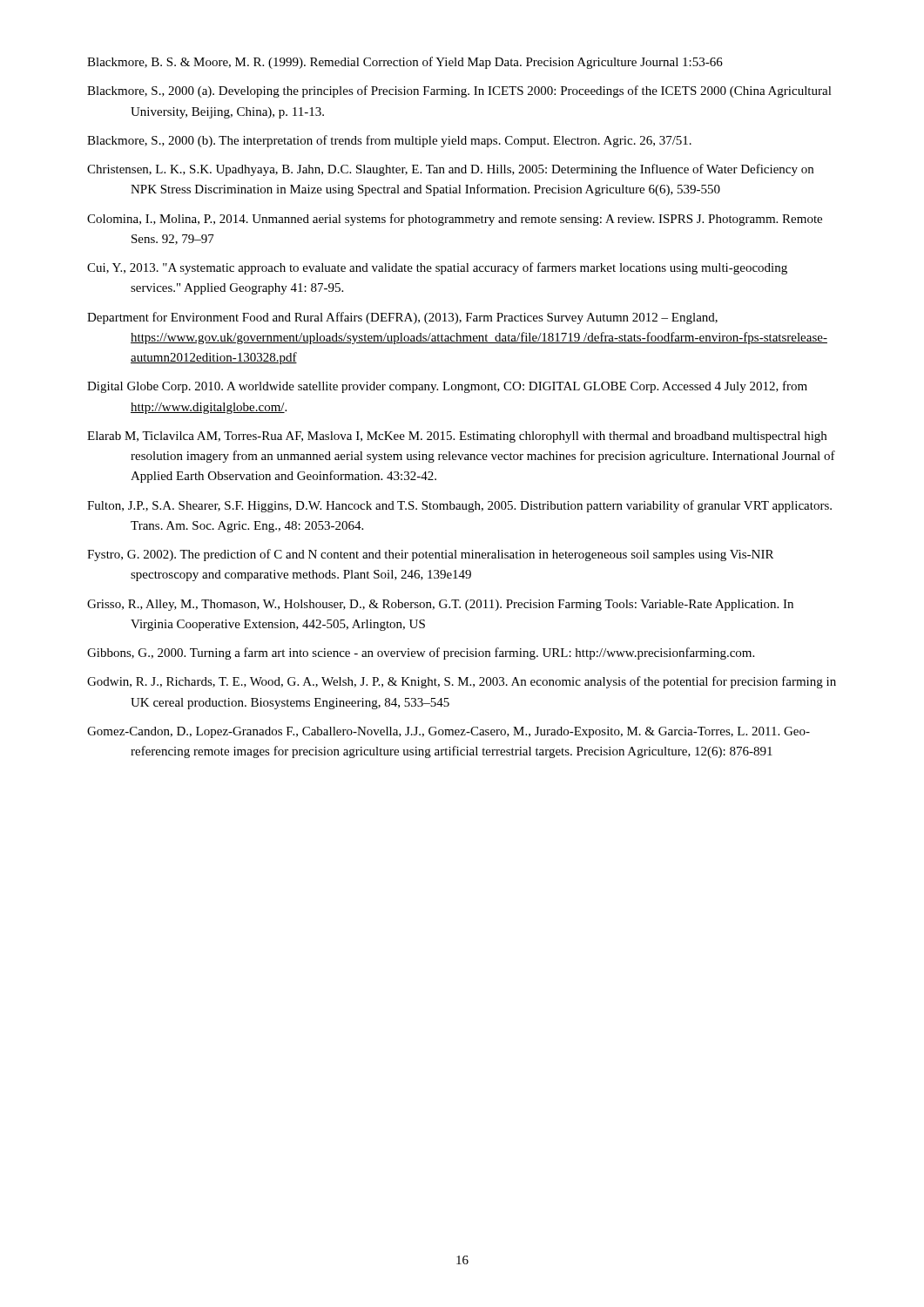This screenshot has width=924, height=1307.
Task: Click on the text block starting "Gomez-Candon, D., Lopez-Granados F., Caballero-Novella, J.J.,"
Action: click(448, 741)
